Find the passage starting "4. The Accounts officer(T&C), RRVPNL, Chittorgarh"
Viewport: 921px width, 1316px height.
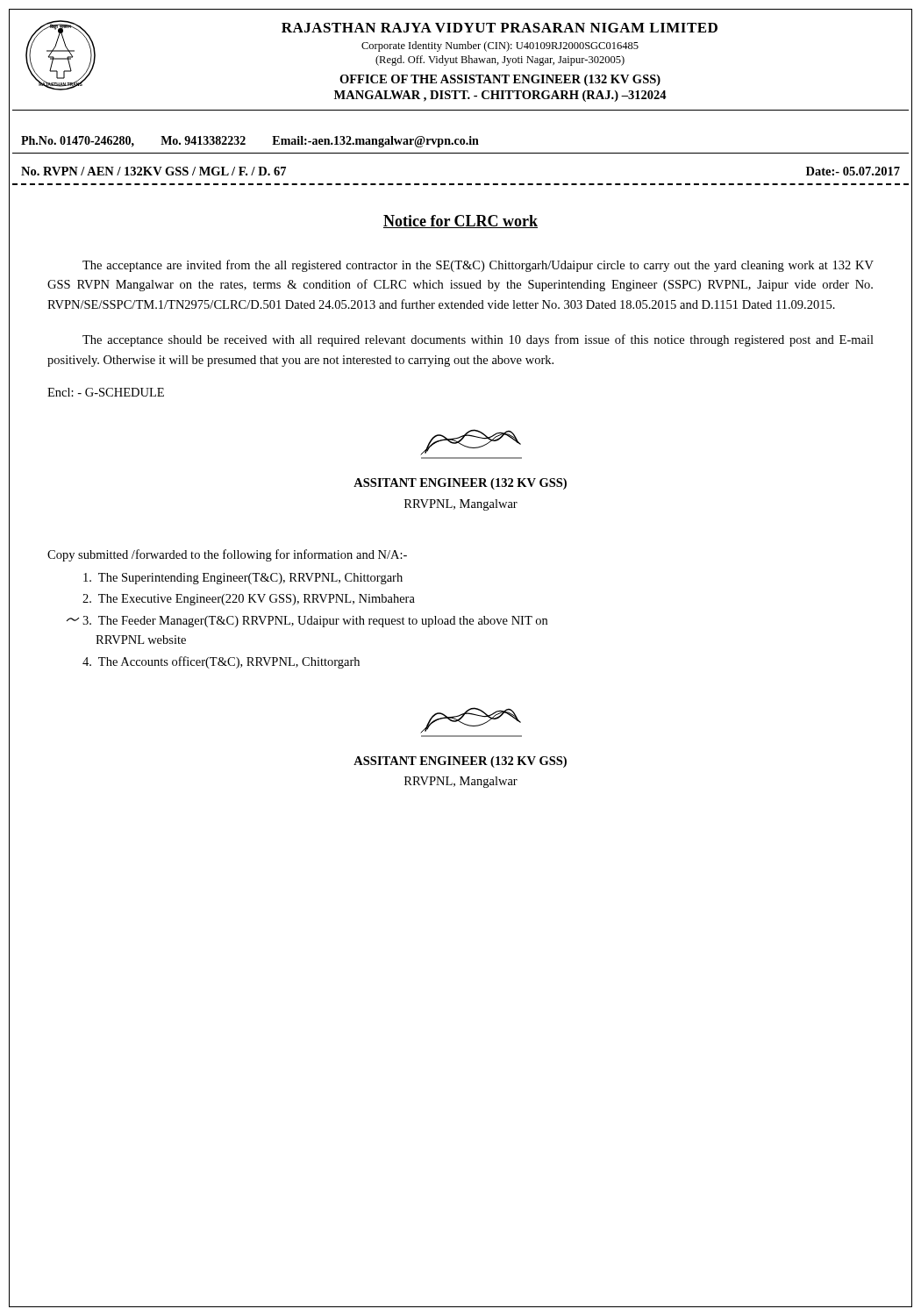click(x=221, y=661)
